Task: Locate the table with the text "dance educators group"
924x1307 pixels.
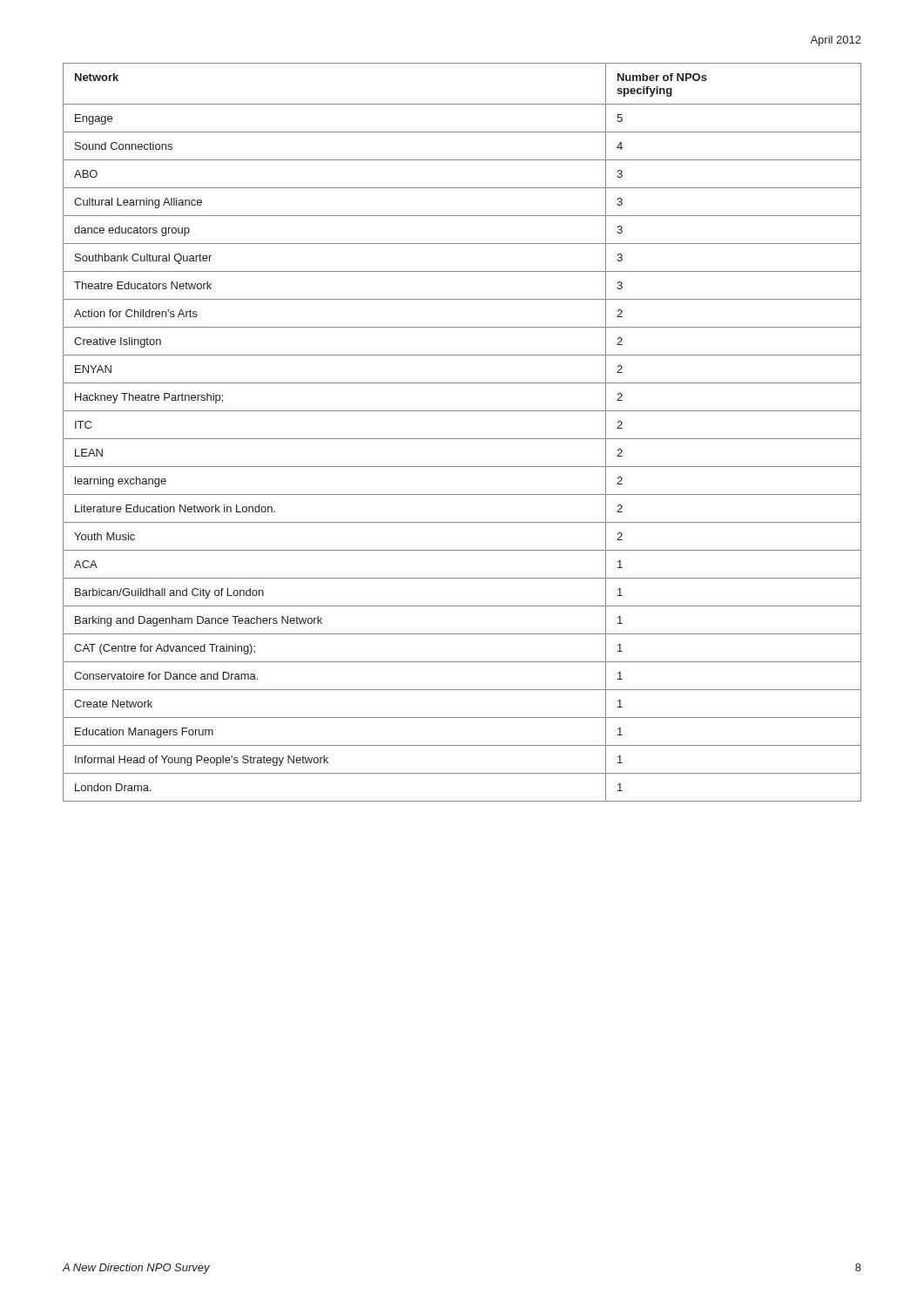Action: click(462, 432)
